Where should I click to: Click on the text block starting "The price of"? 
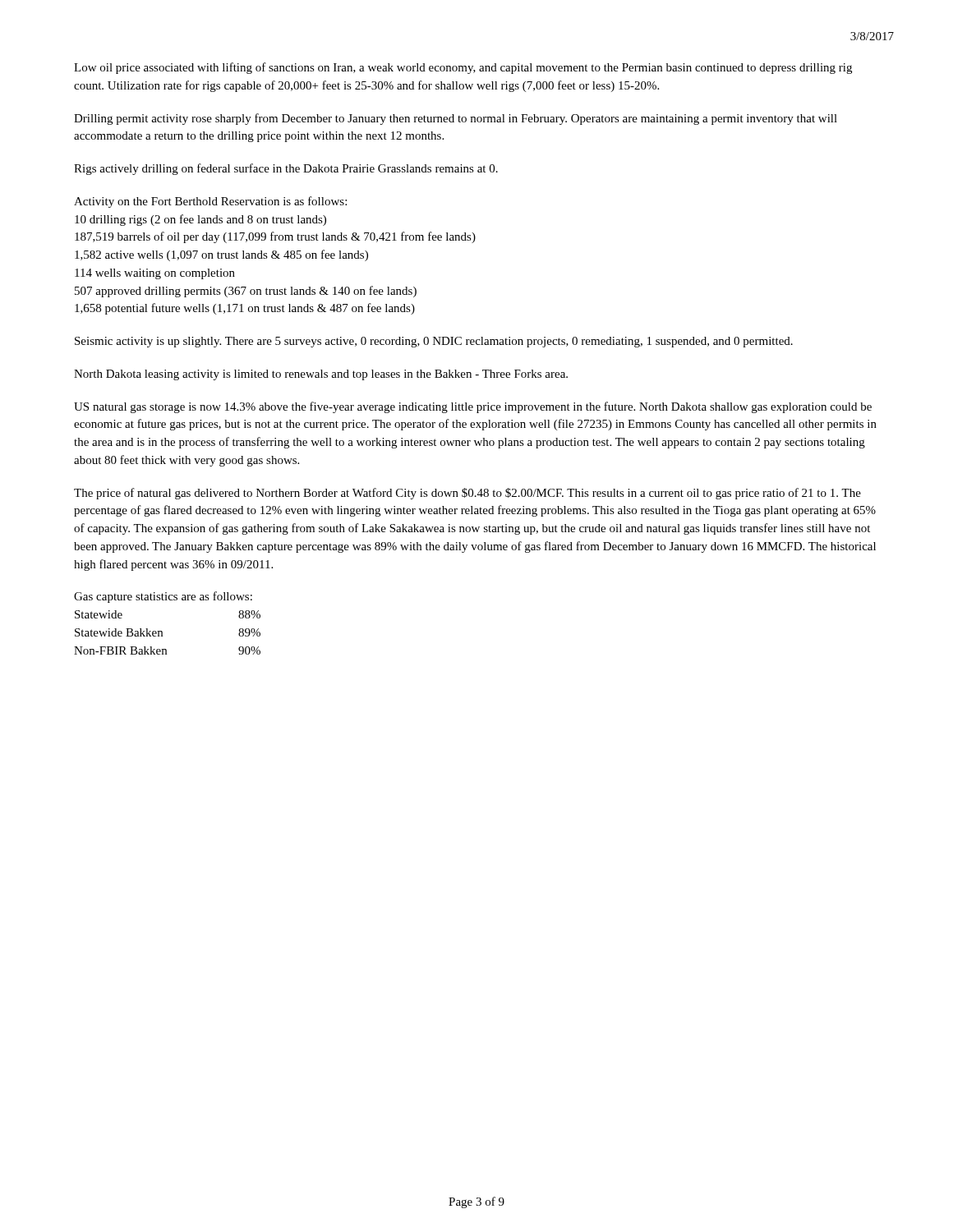click(475, 528)
